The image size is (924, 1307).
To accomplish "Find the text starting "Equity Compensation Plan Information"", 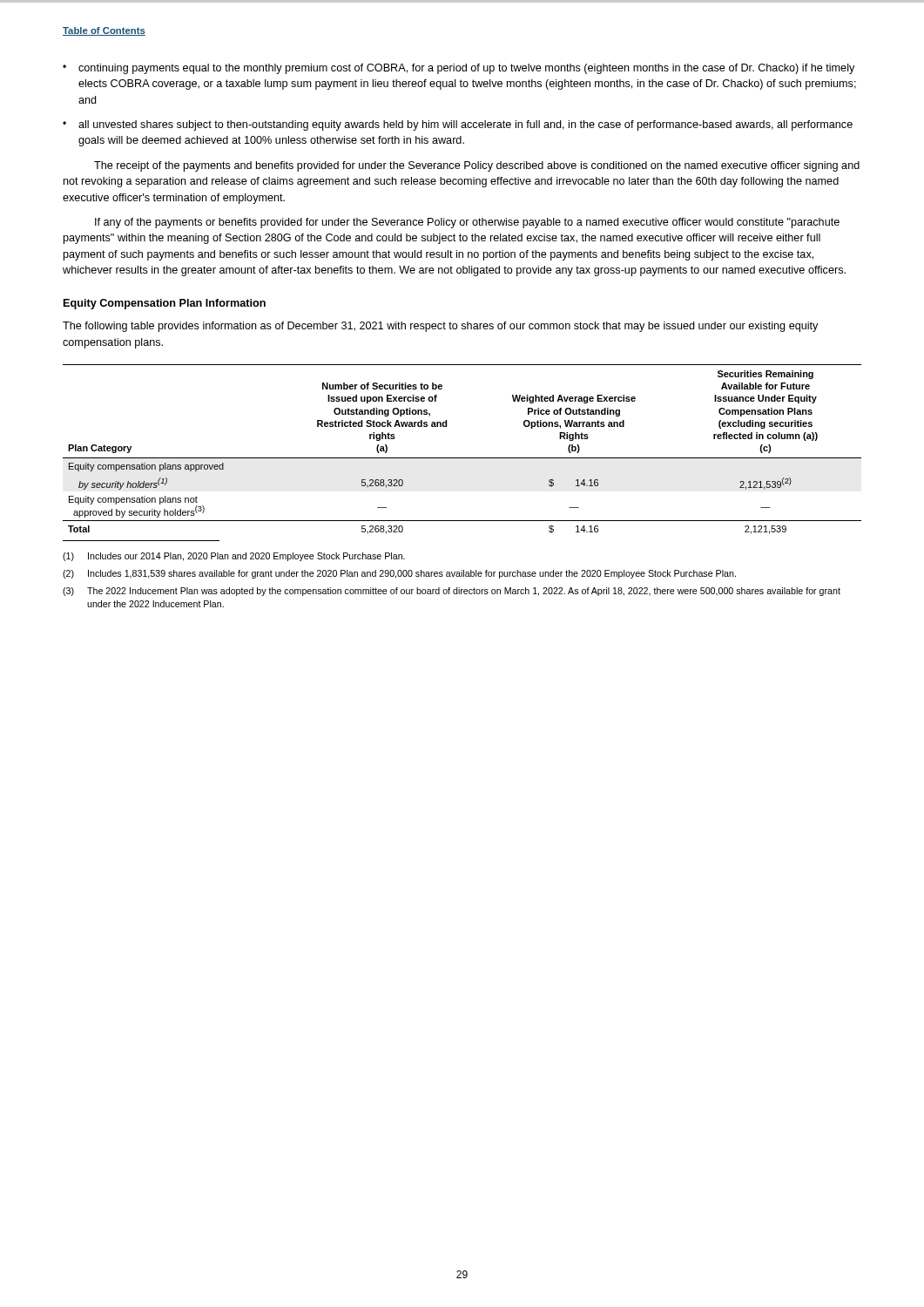I will (164, 303).
